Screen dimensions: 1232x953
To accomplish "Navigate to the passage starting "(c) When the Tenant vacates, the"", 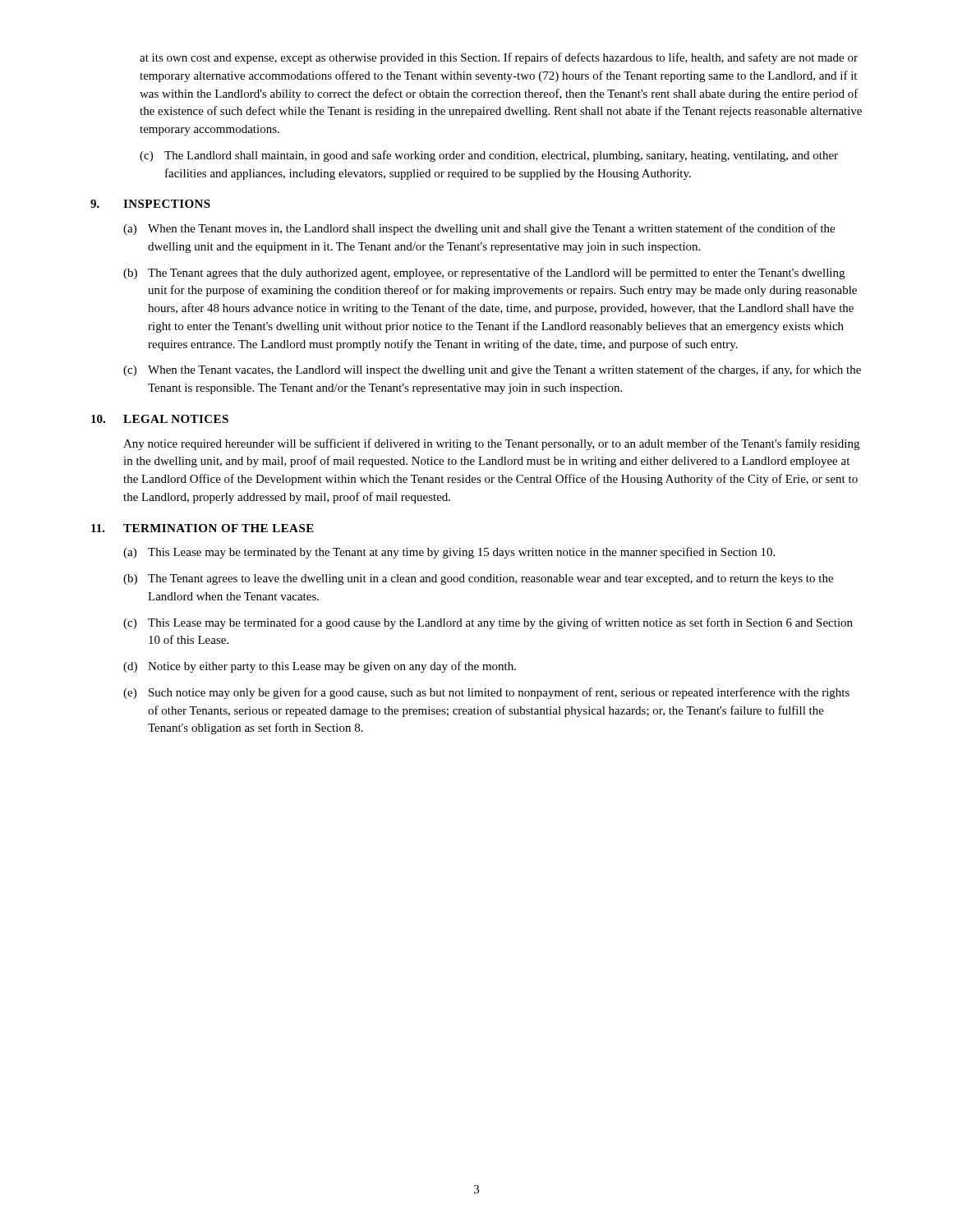I will [x=493, y=379].
